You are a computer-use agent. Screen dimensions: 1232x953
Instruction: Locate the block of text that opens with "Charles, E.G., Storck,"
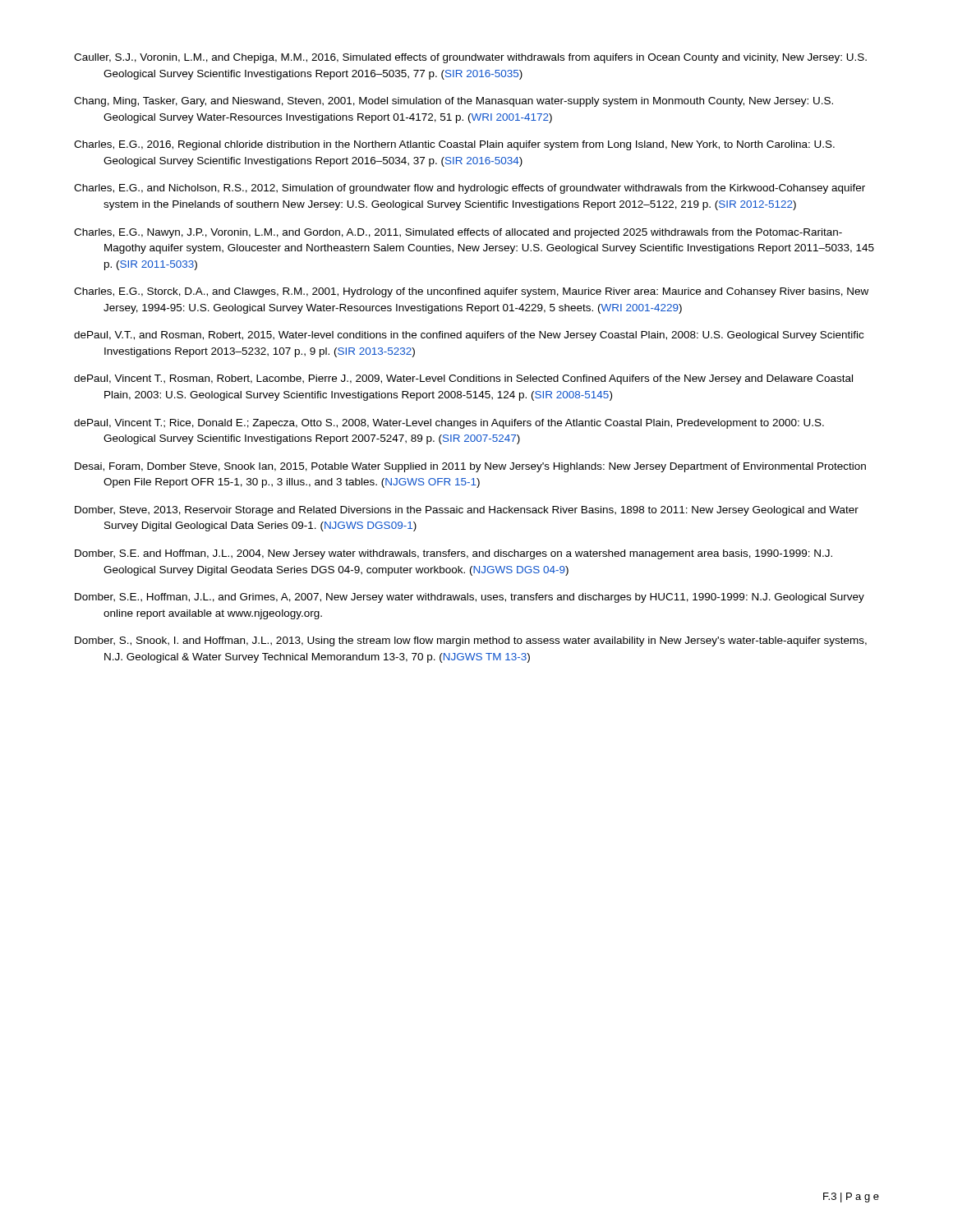pyautogui.click(x=471, y=299)
